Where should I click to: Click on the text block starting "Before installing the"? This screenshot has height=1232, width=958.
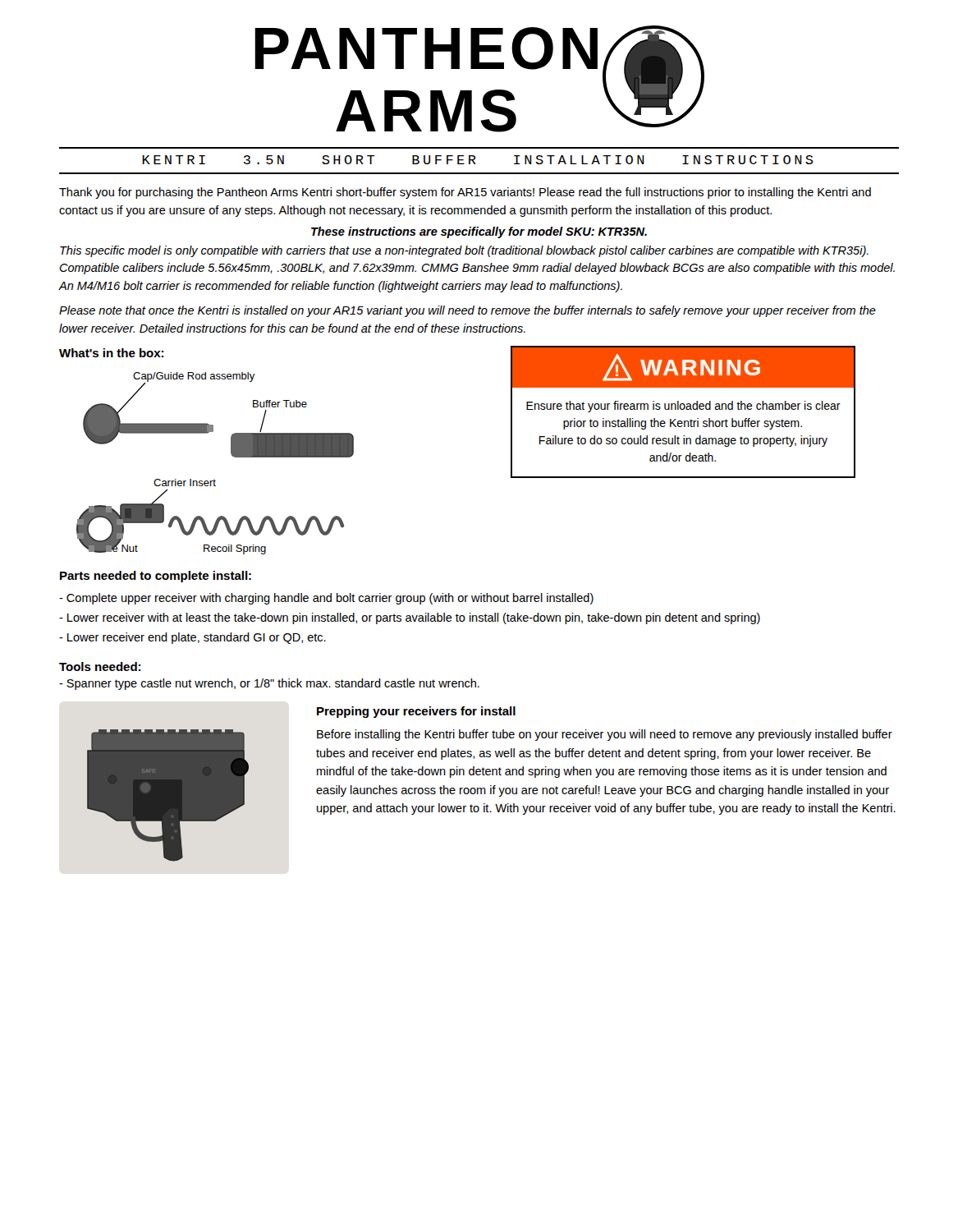coord(606,772)
